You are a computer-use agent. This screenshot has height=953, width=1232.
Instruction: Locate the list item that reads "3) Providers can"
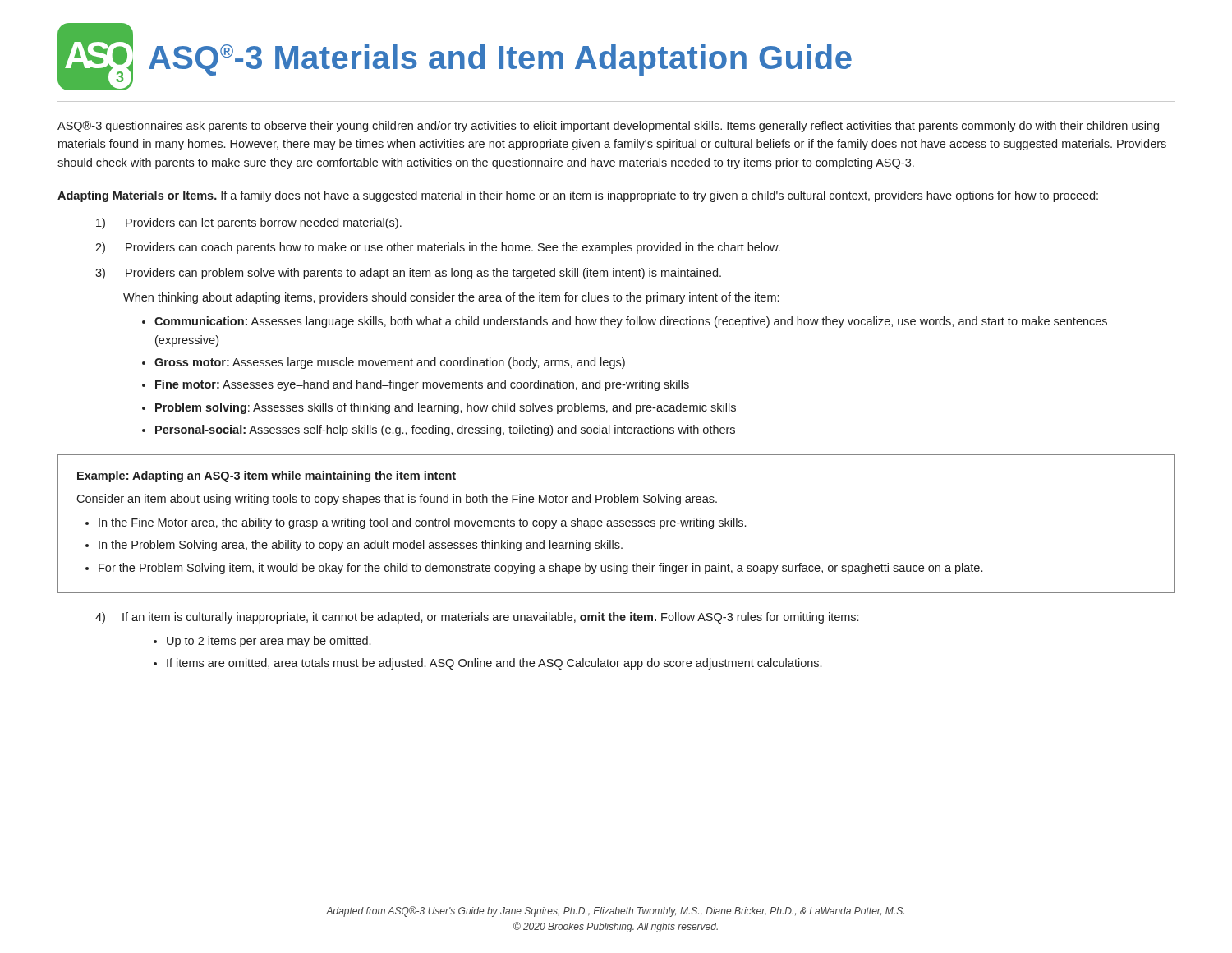point(390,273)
